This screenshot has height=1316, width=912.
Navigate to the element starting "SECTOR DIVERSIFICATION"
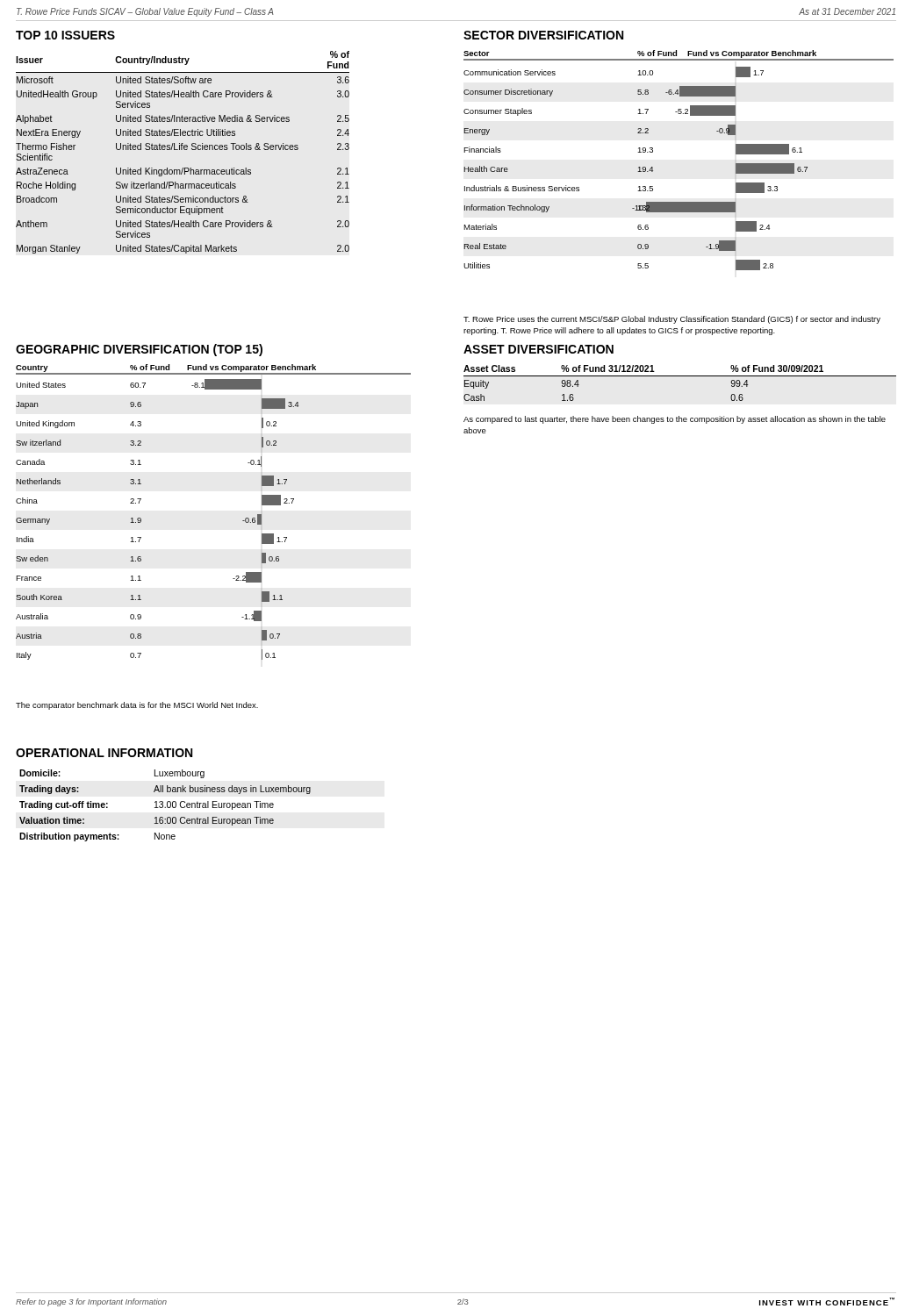pos(544,35)
